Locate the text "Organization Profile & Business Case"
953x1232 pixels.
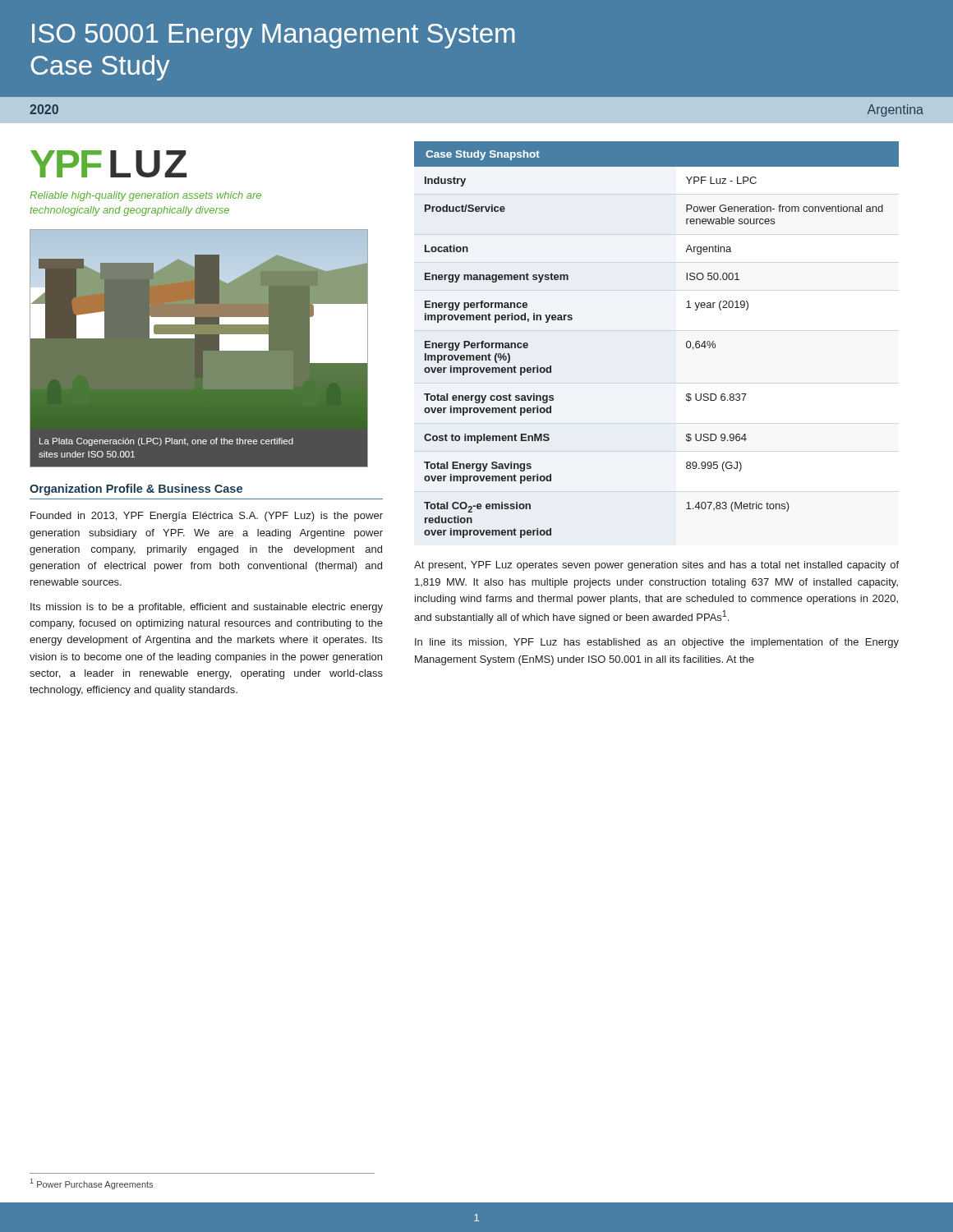point(136,489)
